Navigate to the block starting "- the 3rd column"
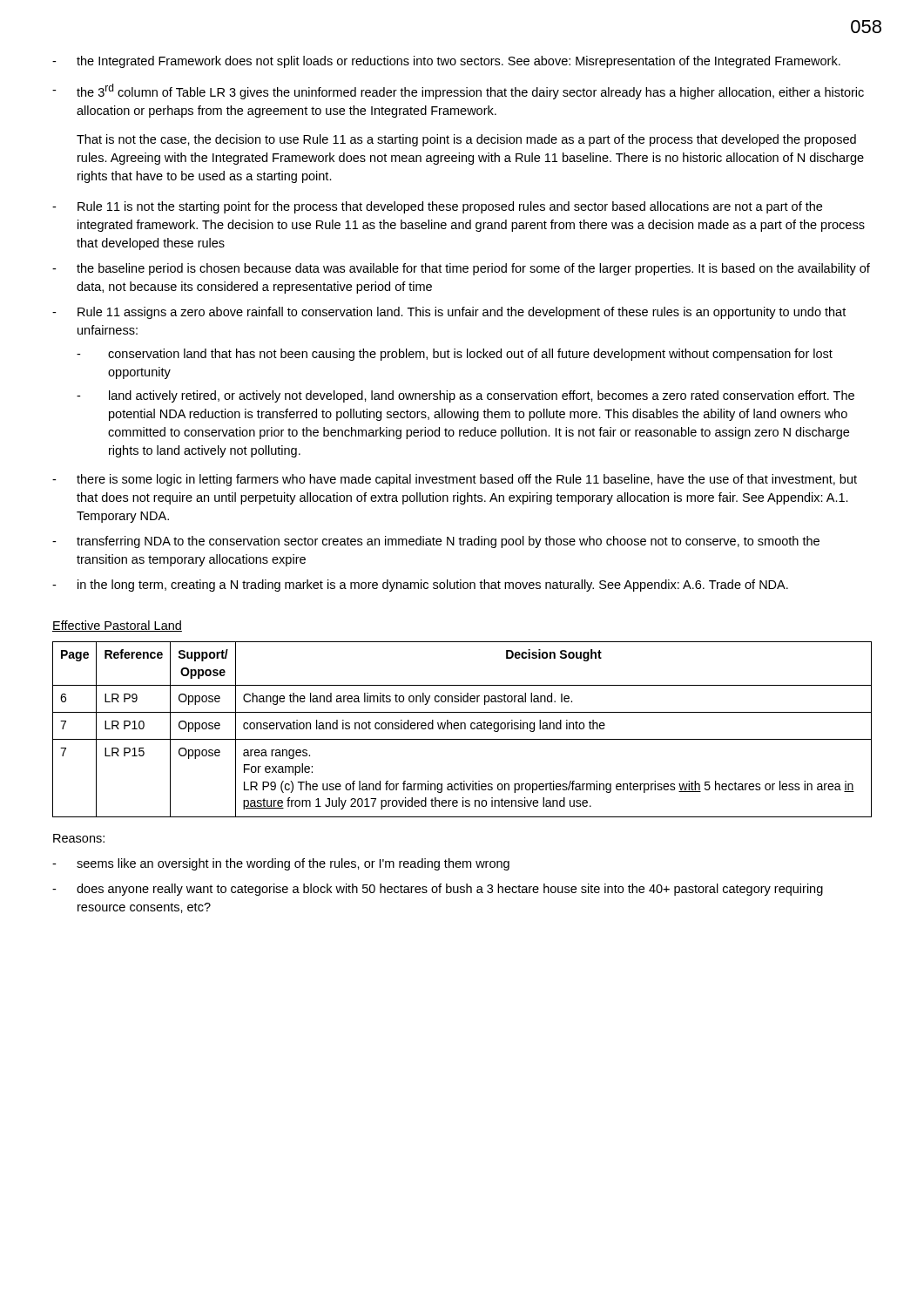924x1307 pixels. click(462, 101)
